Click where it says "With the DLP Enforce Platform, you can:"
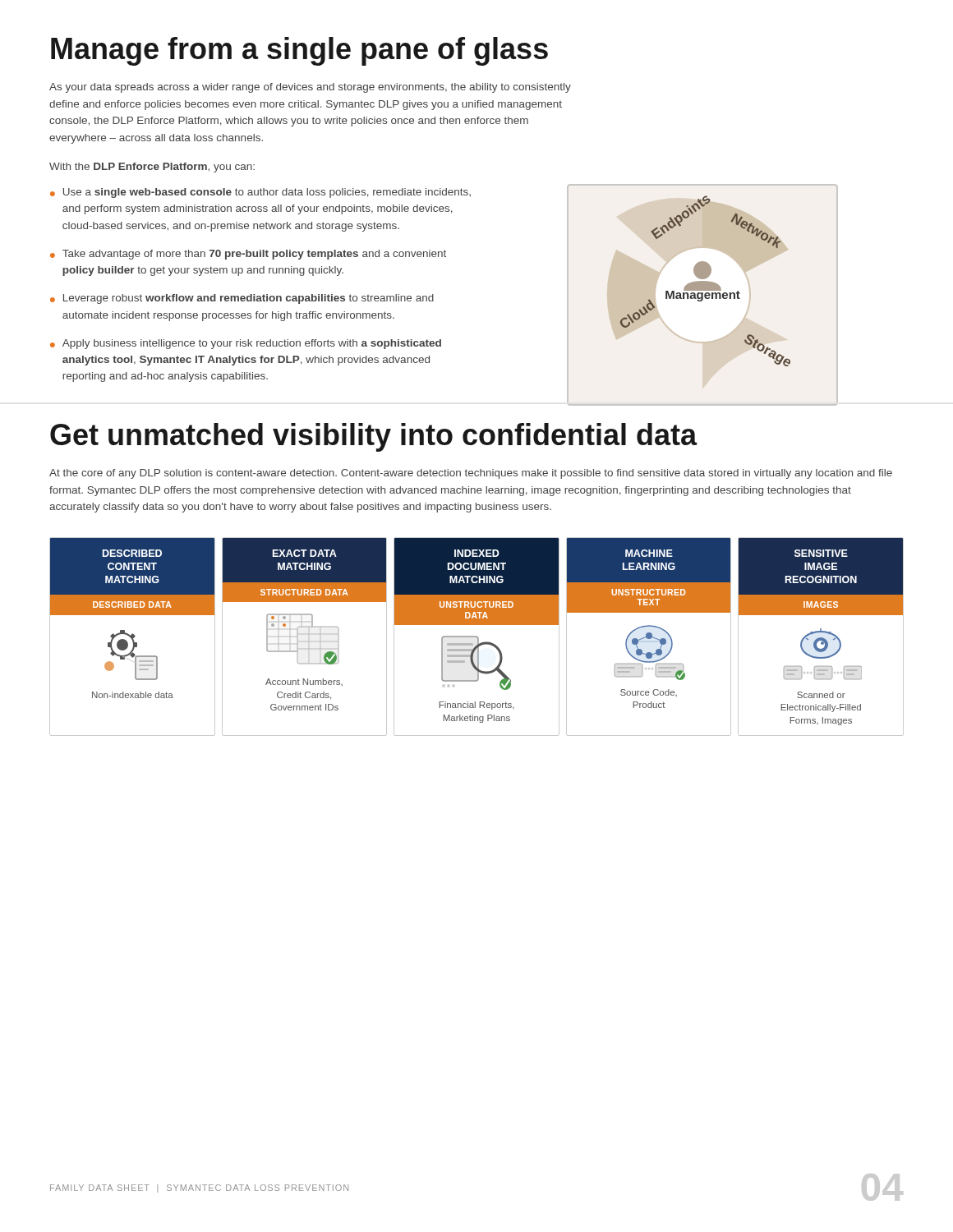This screenshot has height=1232, width=953. tap(152, 168)
